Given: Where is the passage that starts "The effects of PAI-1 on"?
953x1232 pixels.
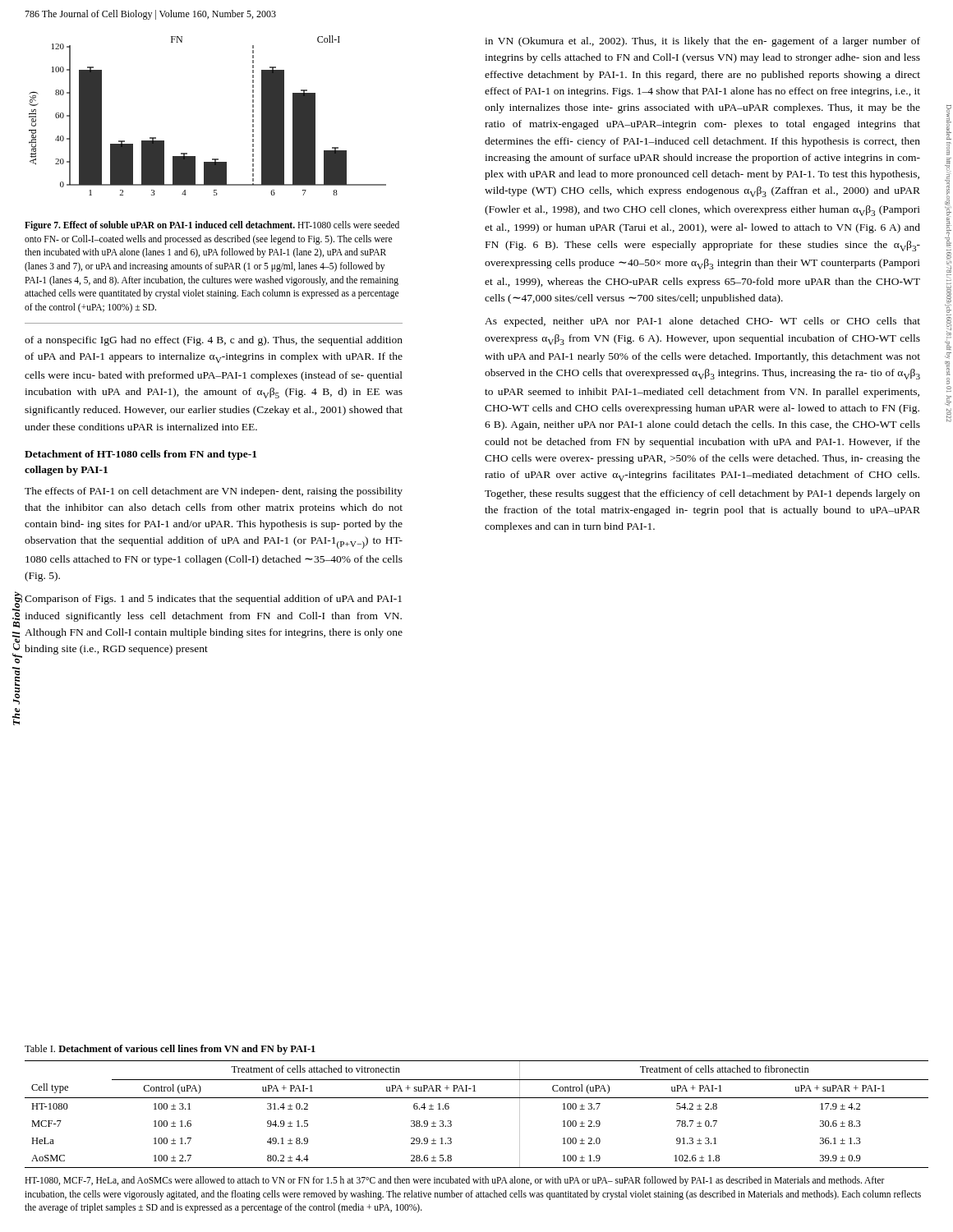Looking at the screenshot, I should pos(214,533).
